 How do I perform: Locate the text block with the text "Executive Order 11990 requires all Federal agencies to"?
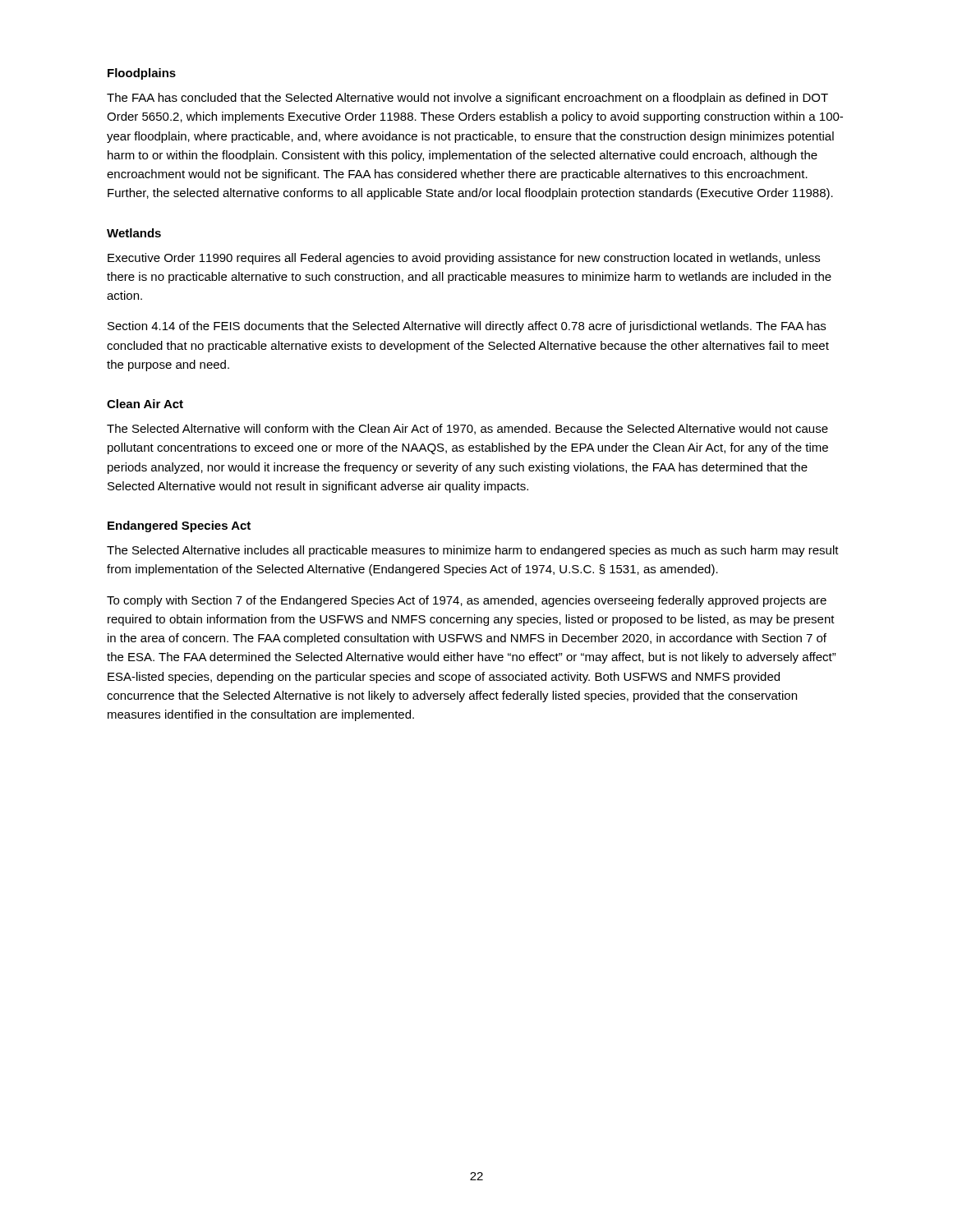click(x=469, y=276)
